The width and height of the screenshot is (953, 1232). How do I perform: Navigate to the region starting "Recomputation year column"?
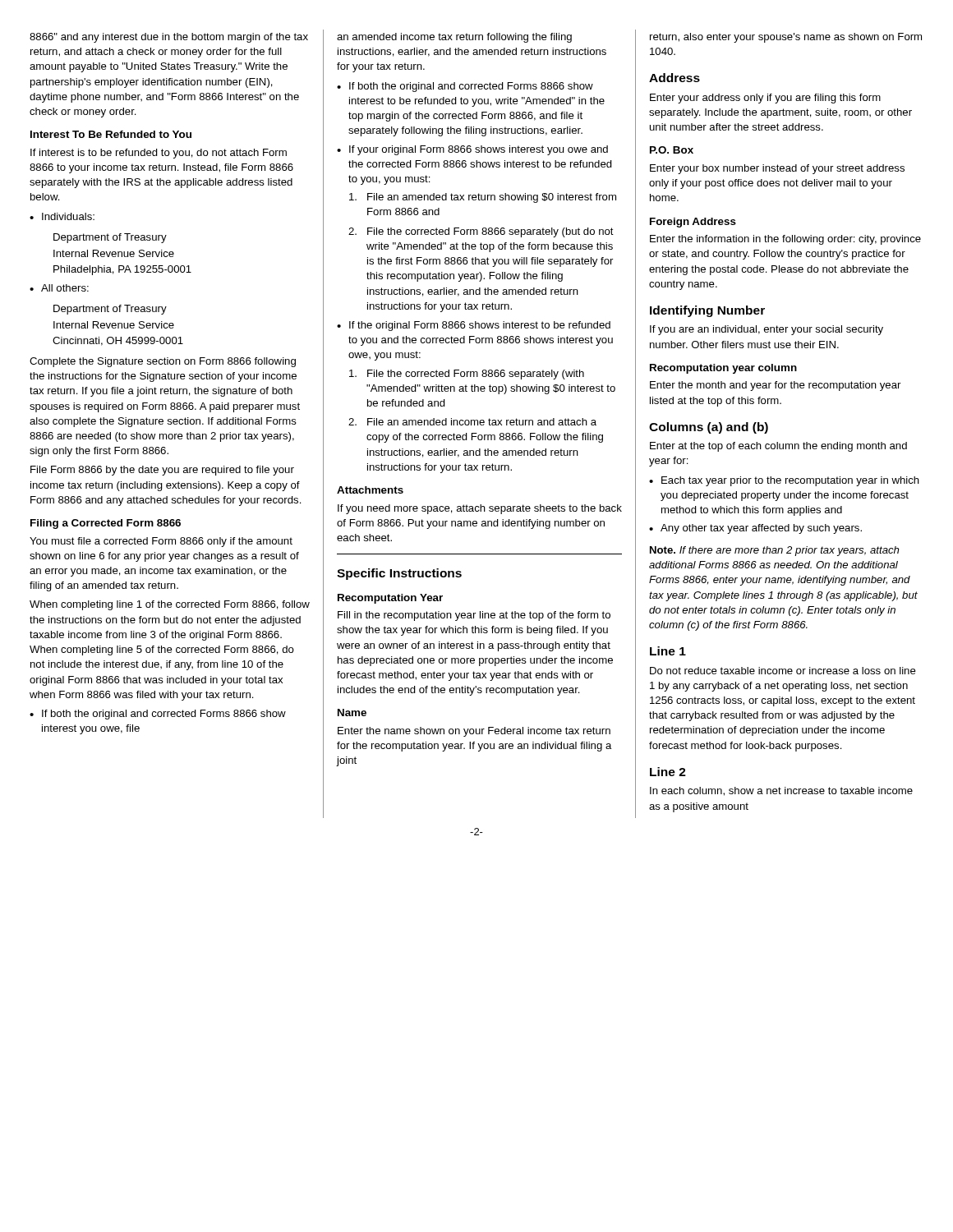723,367
